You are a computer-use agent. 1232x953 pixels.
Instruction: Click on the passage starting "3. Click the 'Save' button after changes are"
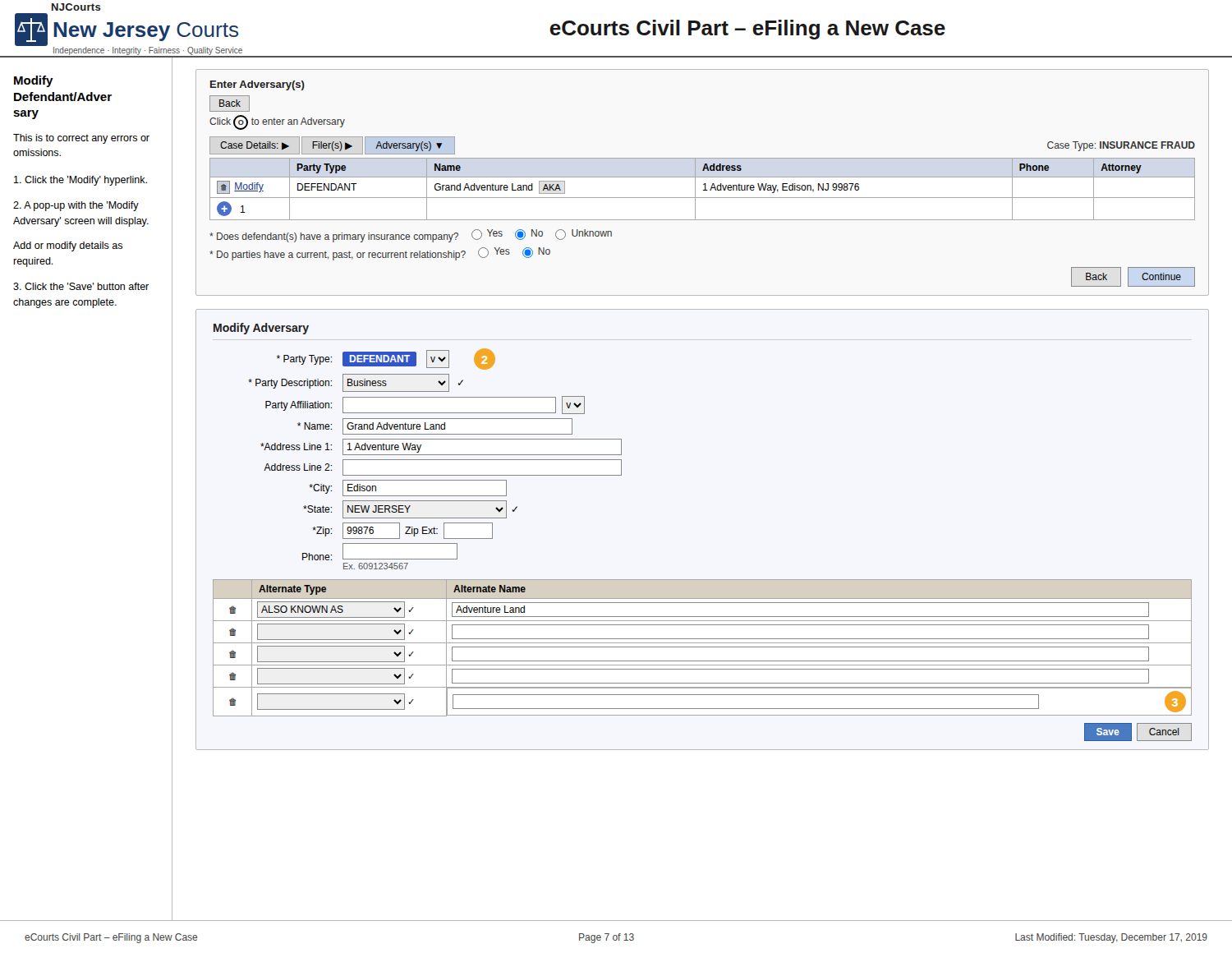(x=81, y=294)
